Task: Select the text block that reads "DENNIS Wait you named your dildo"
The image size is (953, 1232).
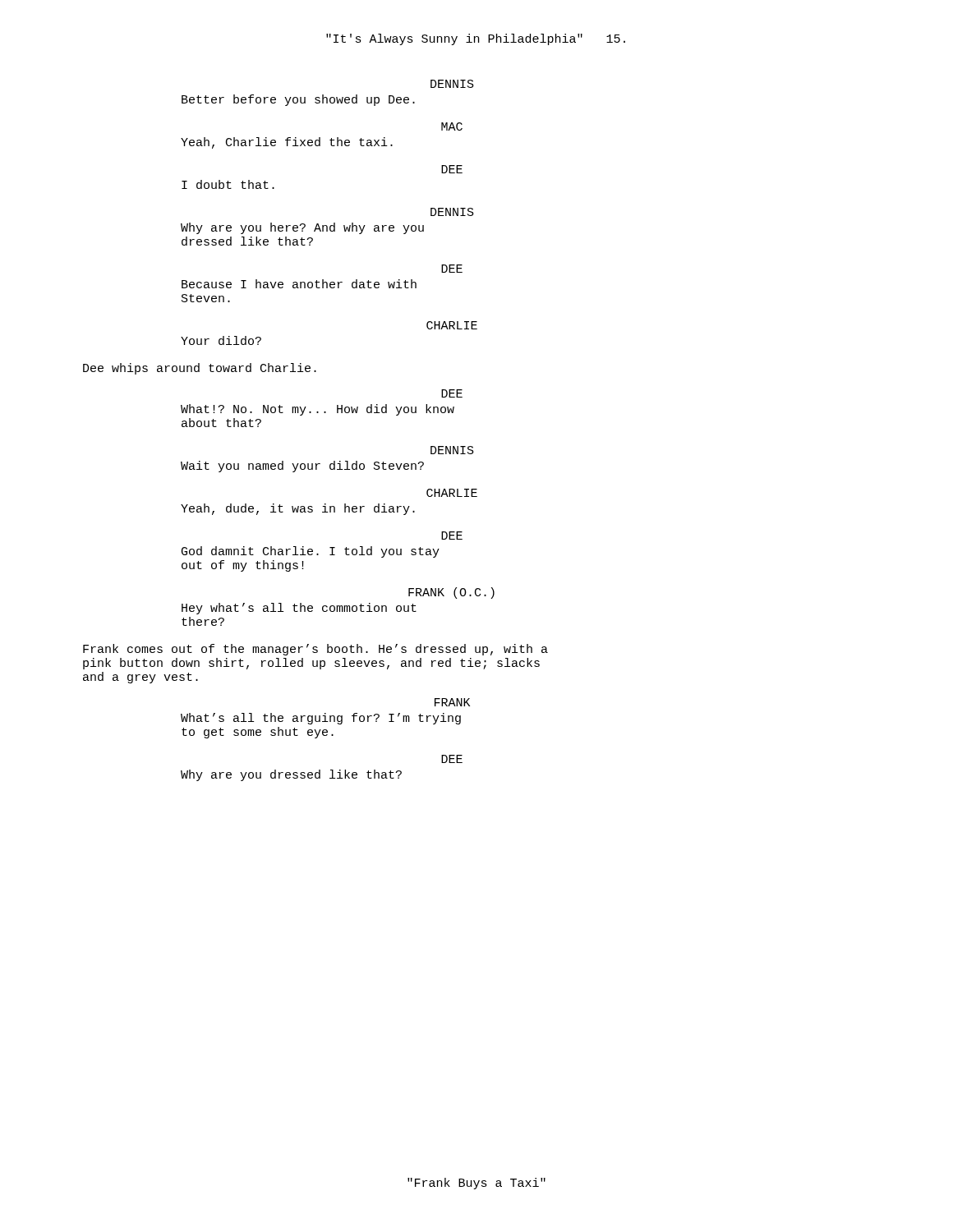Action: click(x=452, y=459)
